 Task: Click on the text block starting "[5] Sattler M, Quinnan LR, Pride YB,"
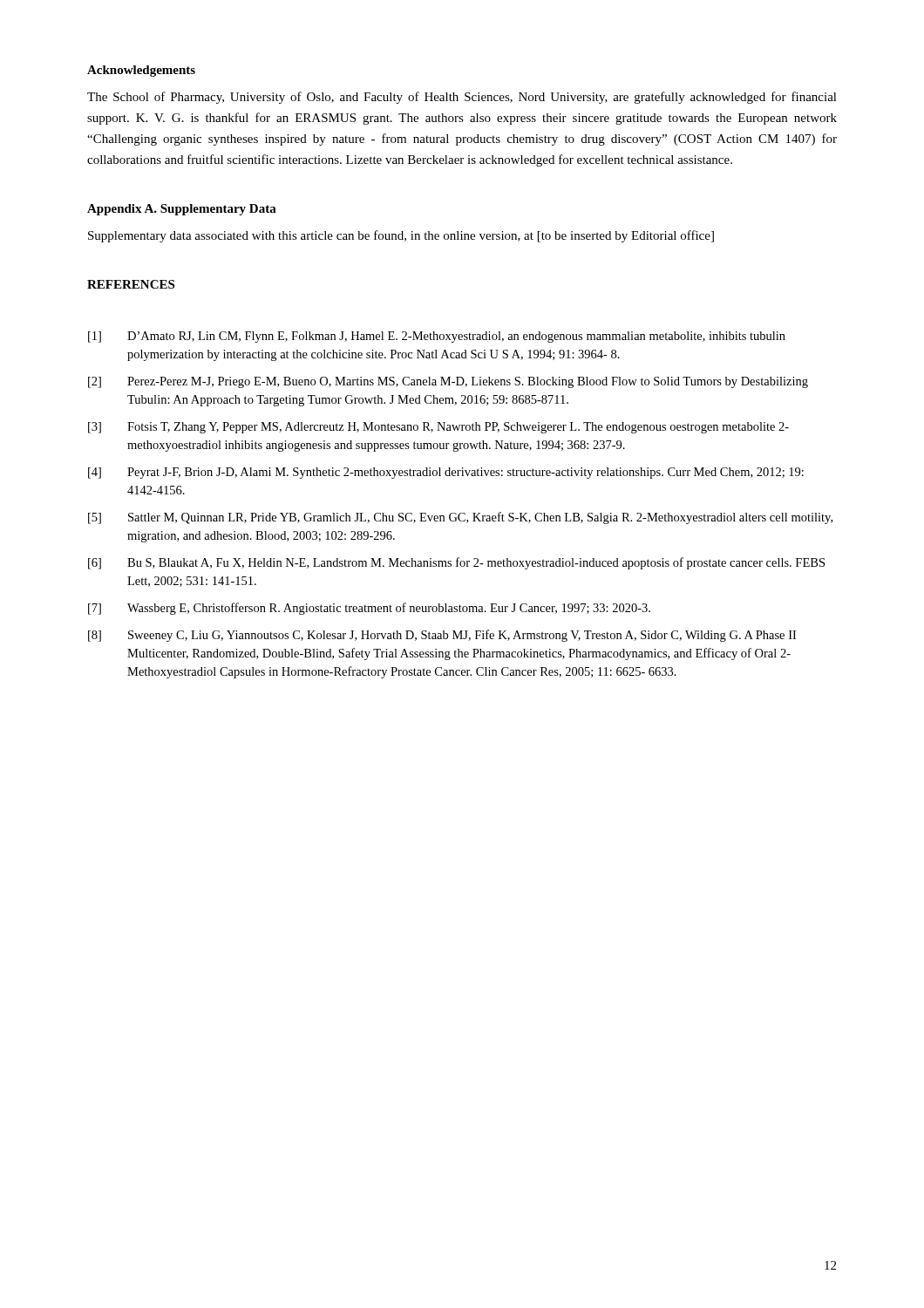[x=462, y=527]
